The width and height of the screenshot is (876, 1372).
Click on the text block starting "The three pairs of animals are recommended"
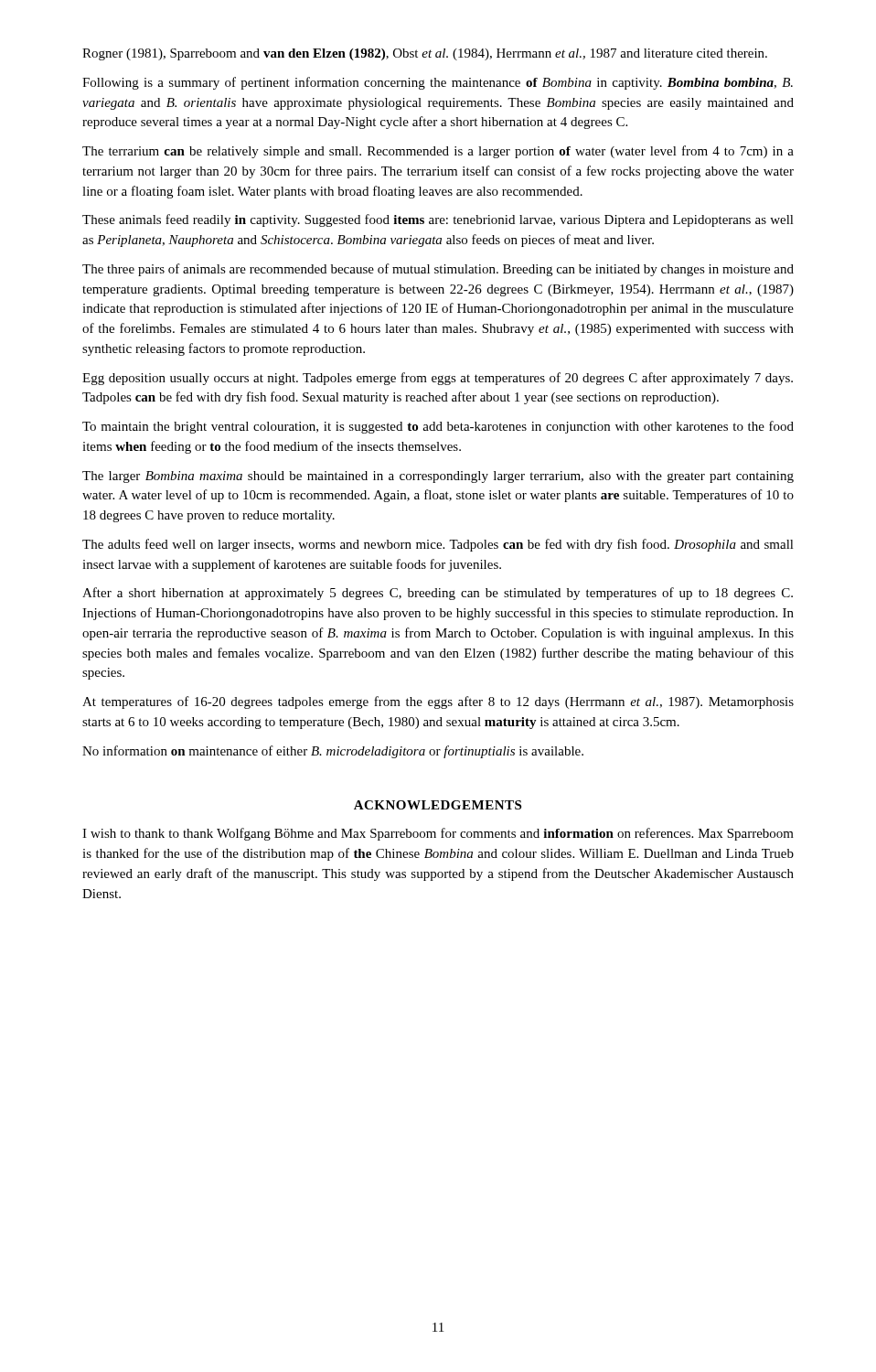click(438, 308)
